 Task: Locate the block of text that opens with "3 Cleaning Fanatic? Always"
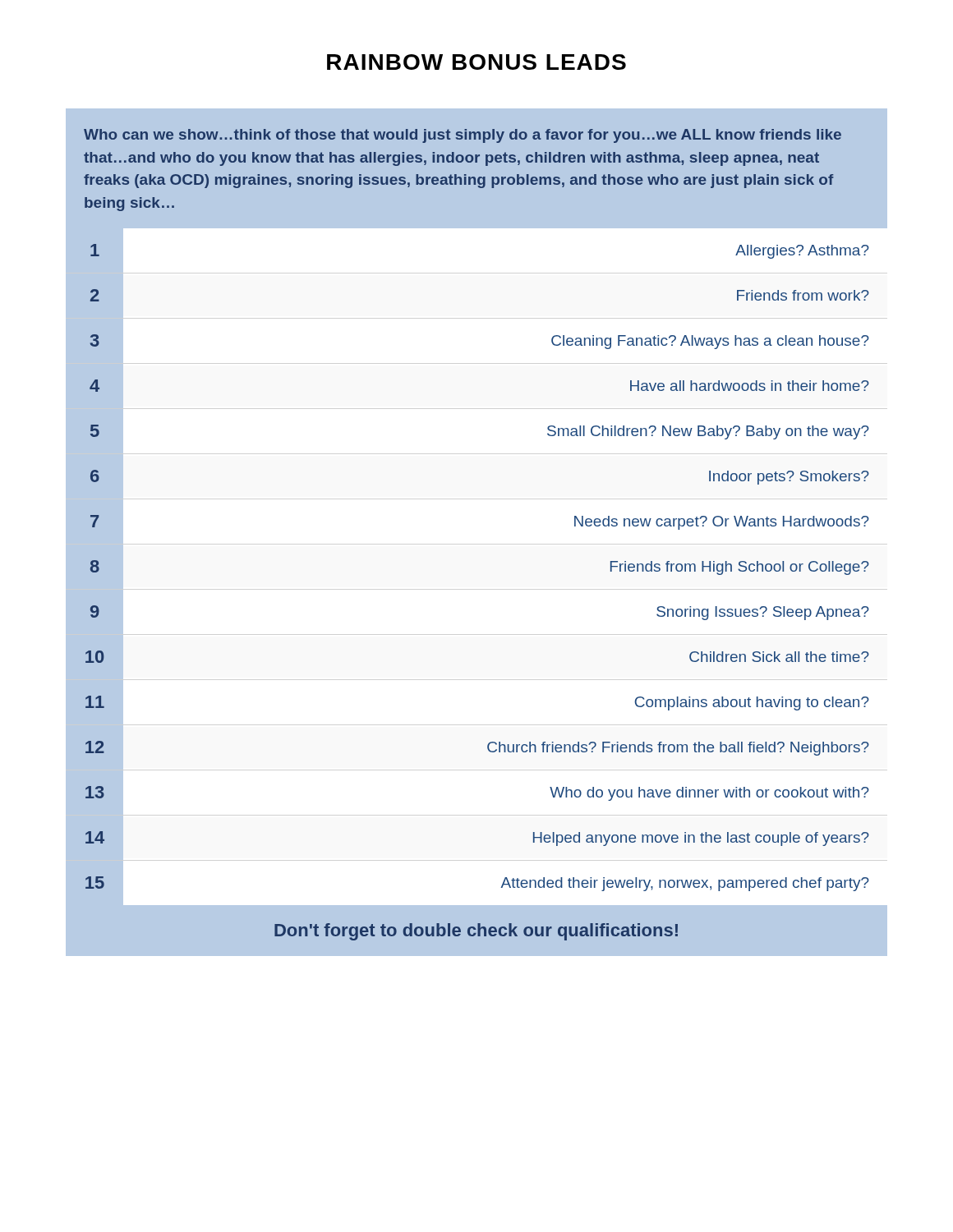pyautogui.click(x=94, y=340)
